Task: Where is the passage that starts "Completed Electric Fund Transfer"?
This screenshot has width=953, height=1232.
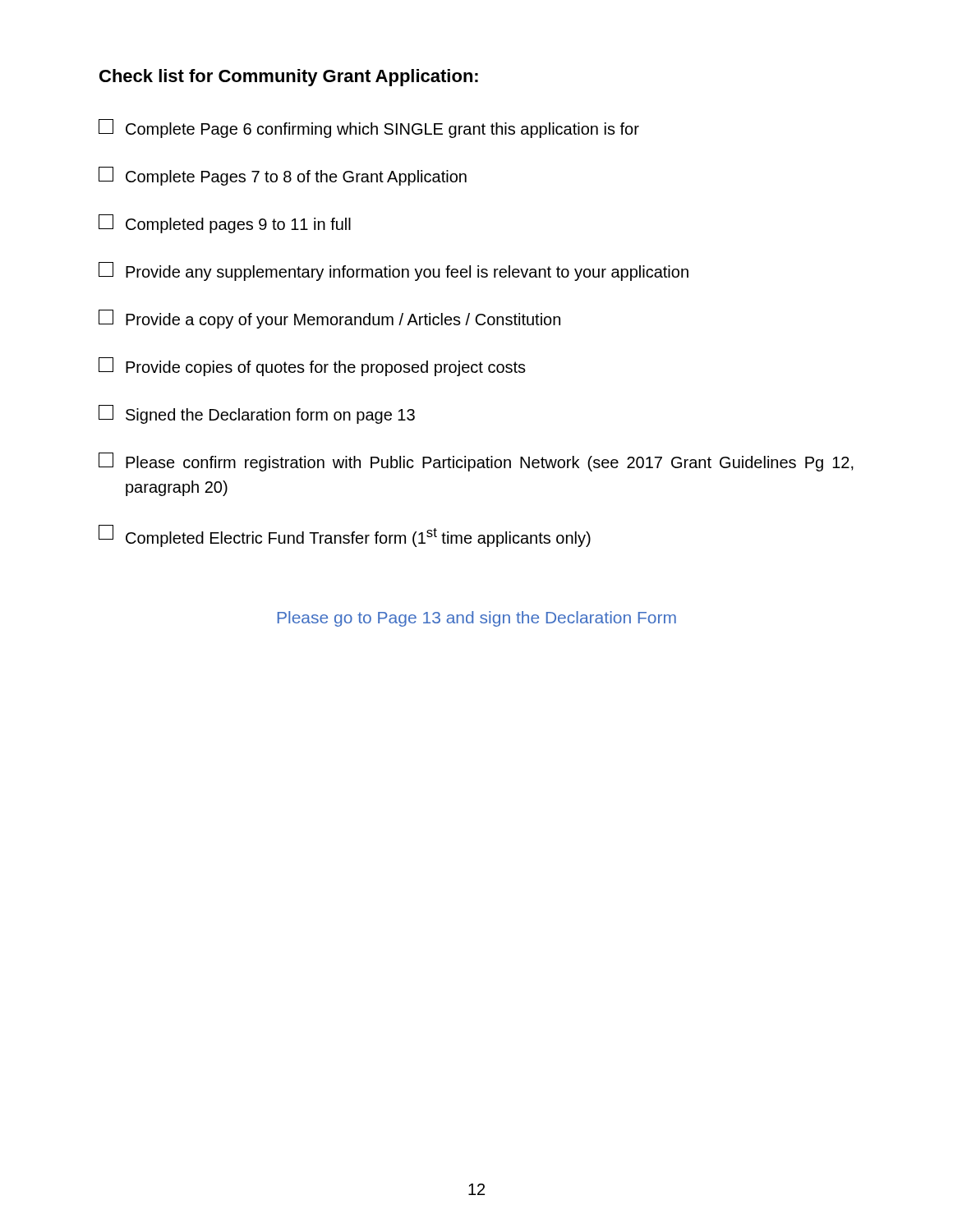Action: [476, 536]
